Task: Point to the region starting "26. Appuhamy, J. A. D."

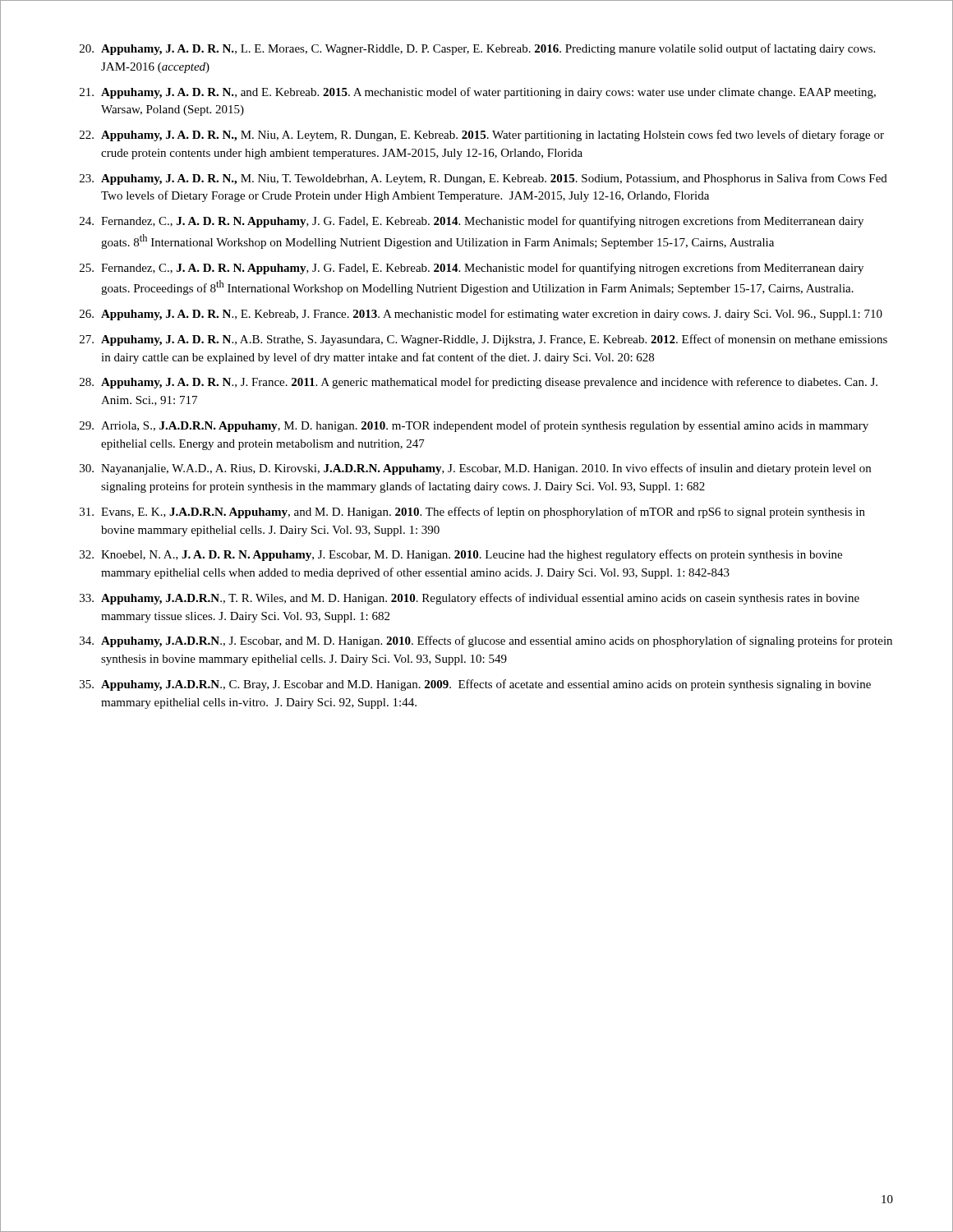Action: coord(476,314)
